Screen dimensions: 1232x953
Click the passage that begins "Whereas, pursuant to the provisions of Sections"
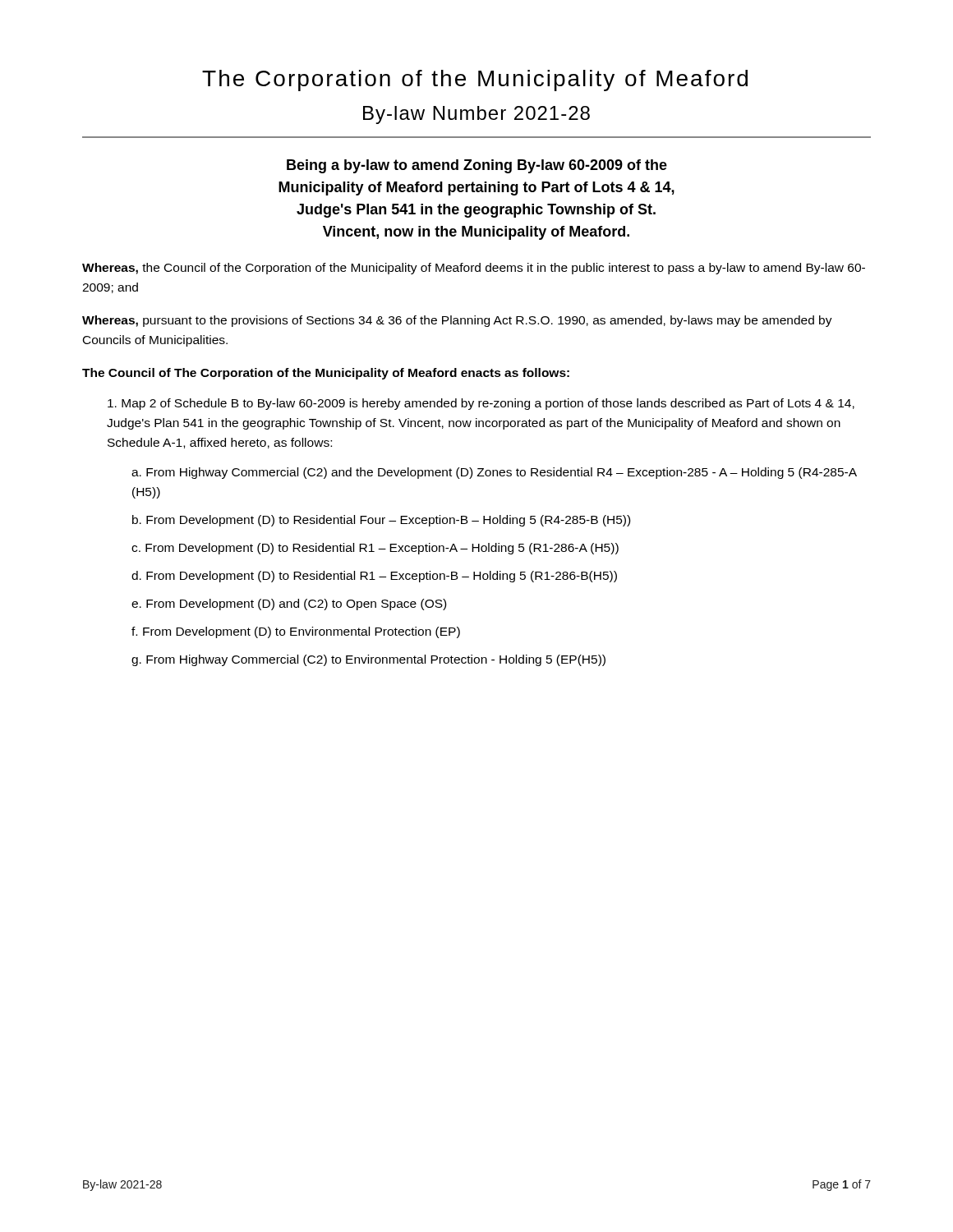click(457, 330)
